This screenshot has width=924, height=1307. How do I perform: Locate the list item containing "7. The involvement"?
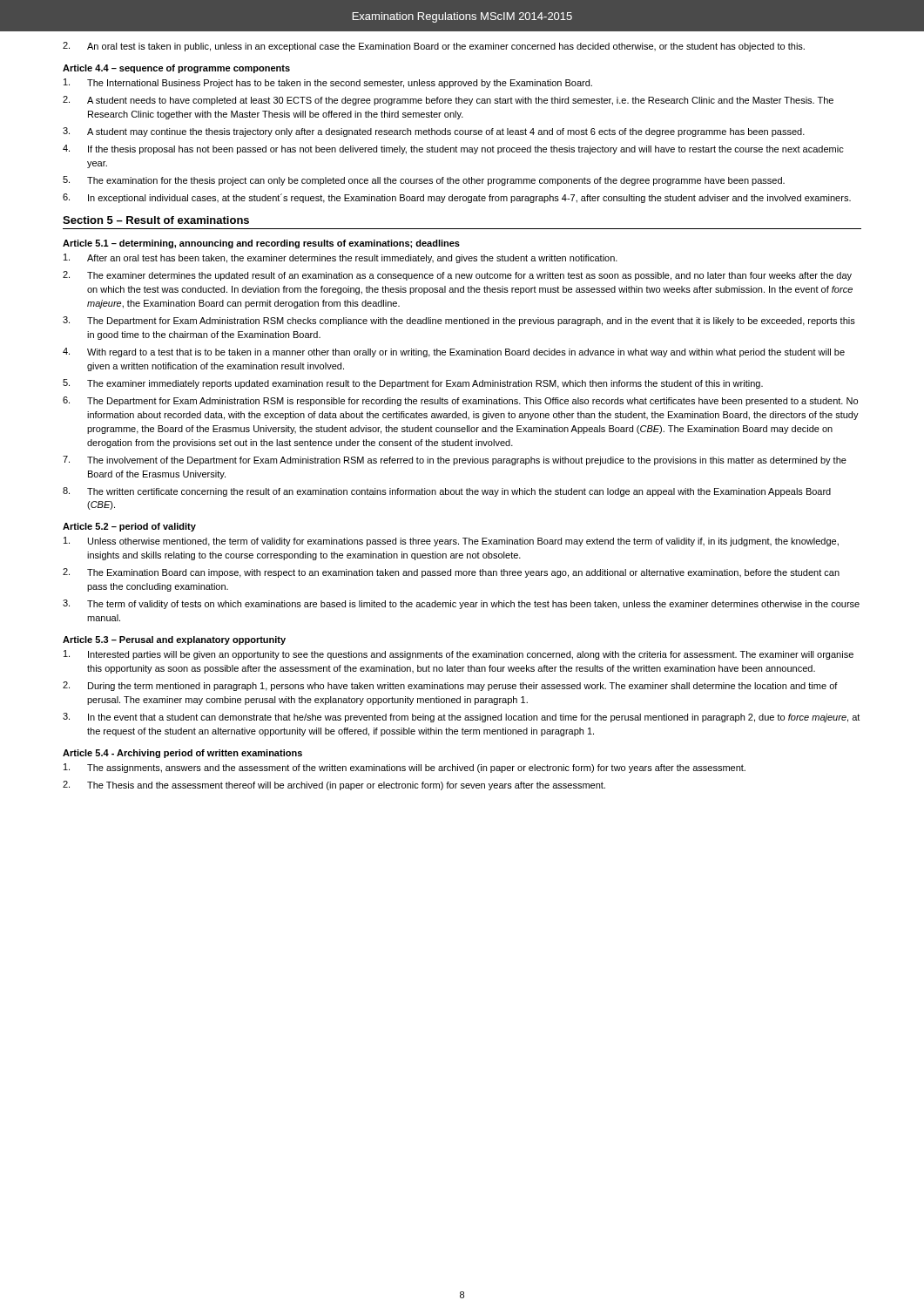click(x=462, y=468)
